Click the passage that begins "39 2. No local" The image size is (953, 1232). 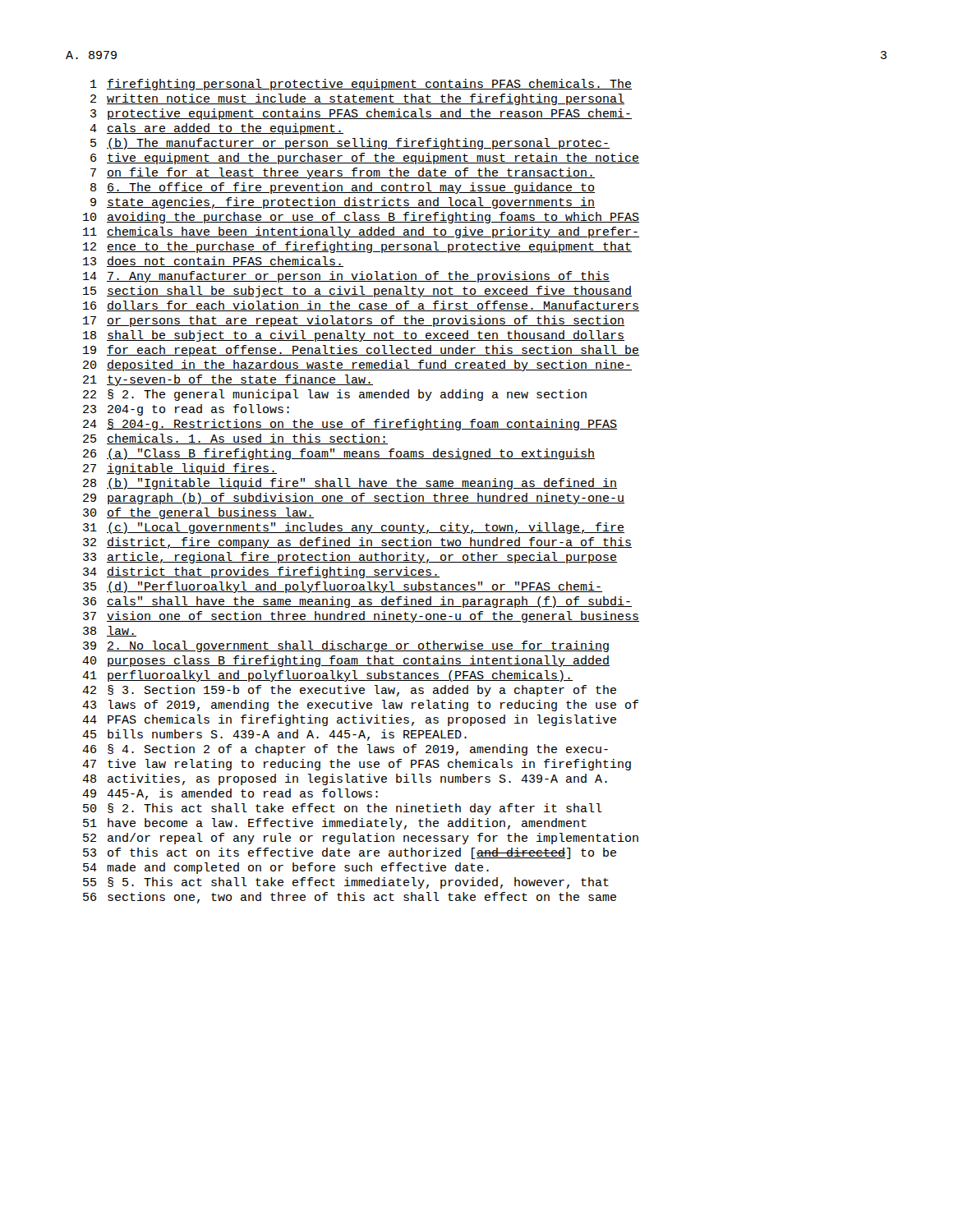click(476, 647)
